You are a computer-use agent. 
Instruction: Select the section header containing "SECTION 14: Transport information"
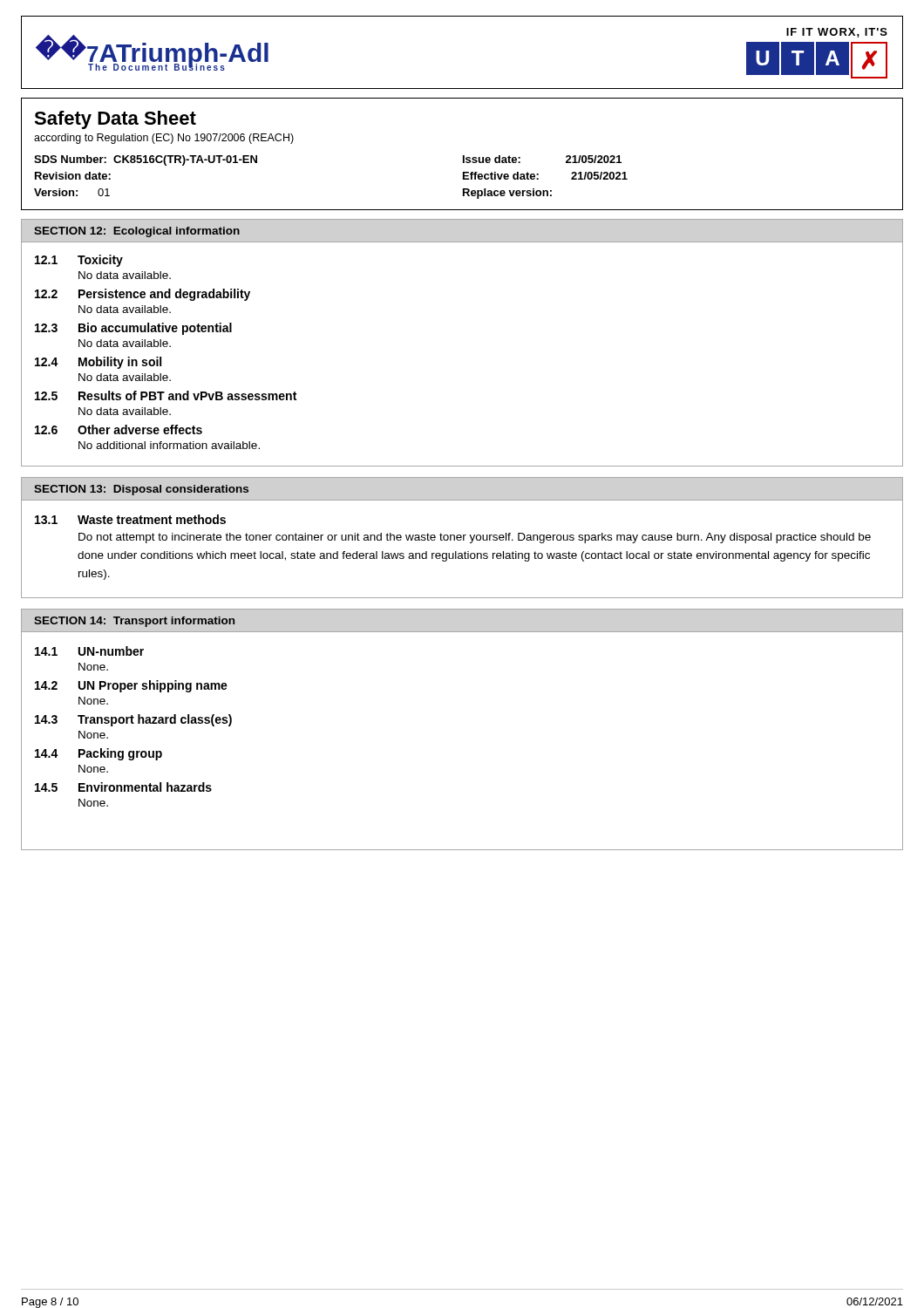pos(135,620)
